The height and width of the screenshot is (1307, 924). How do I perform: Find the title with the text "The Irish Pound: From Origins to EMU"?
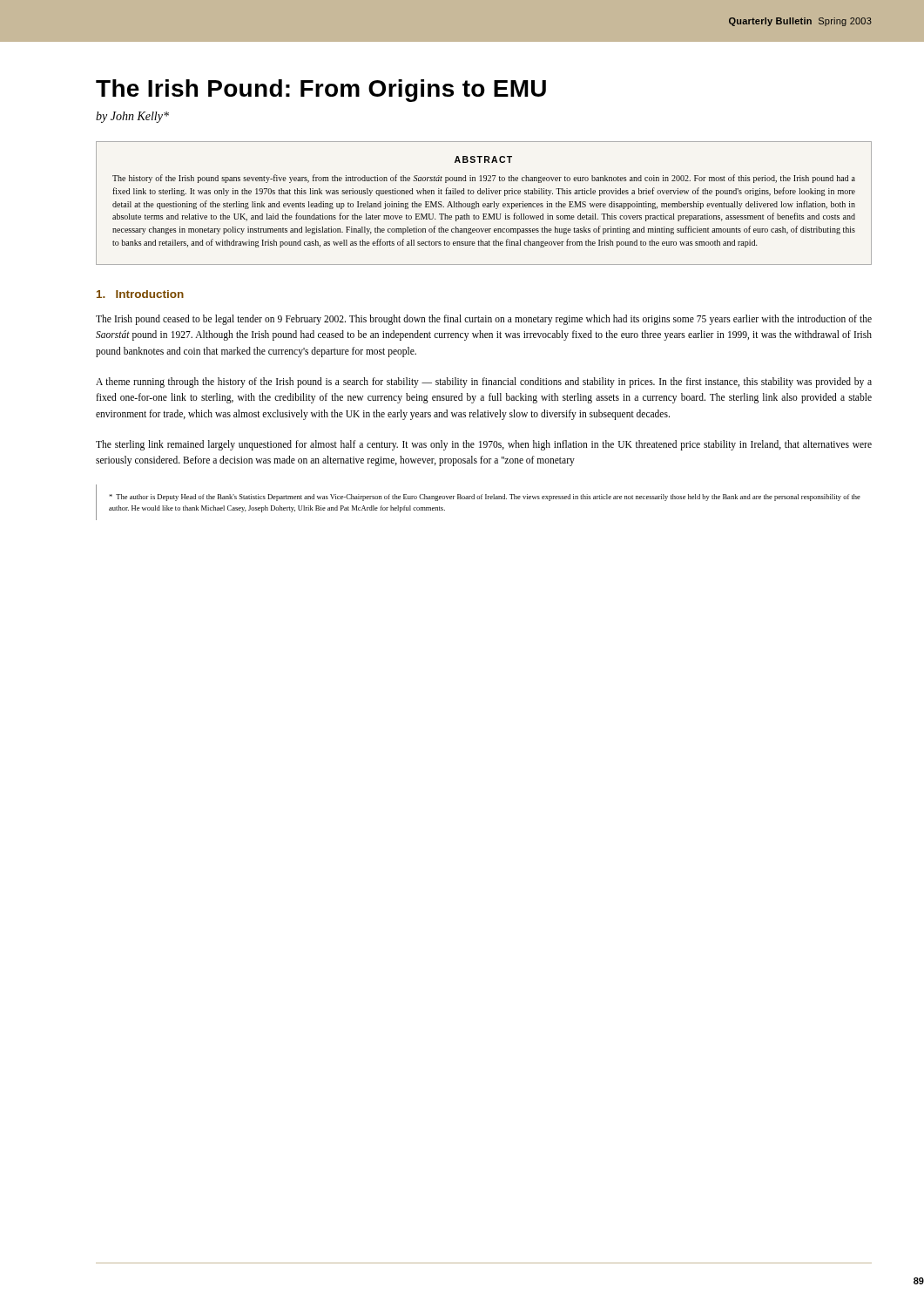coord(484,89)
